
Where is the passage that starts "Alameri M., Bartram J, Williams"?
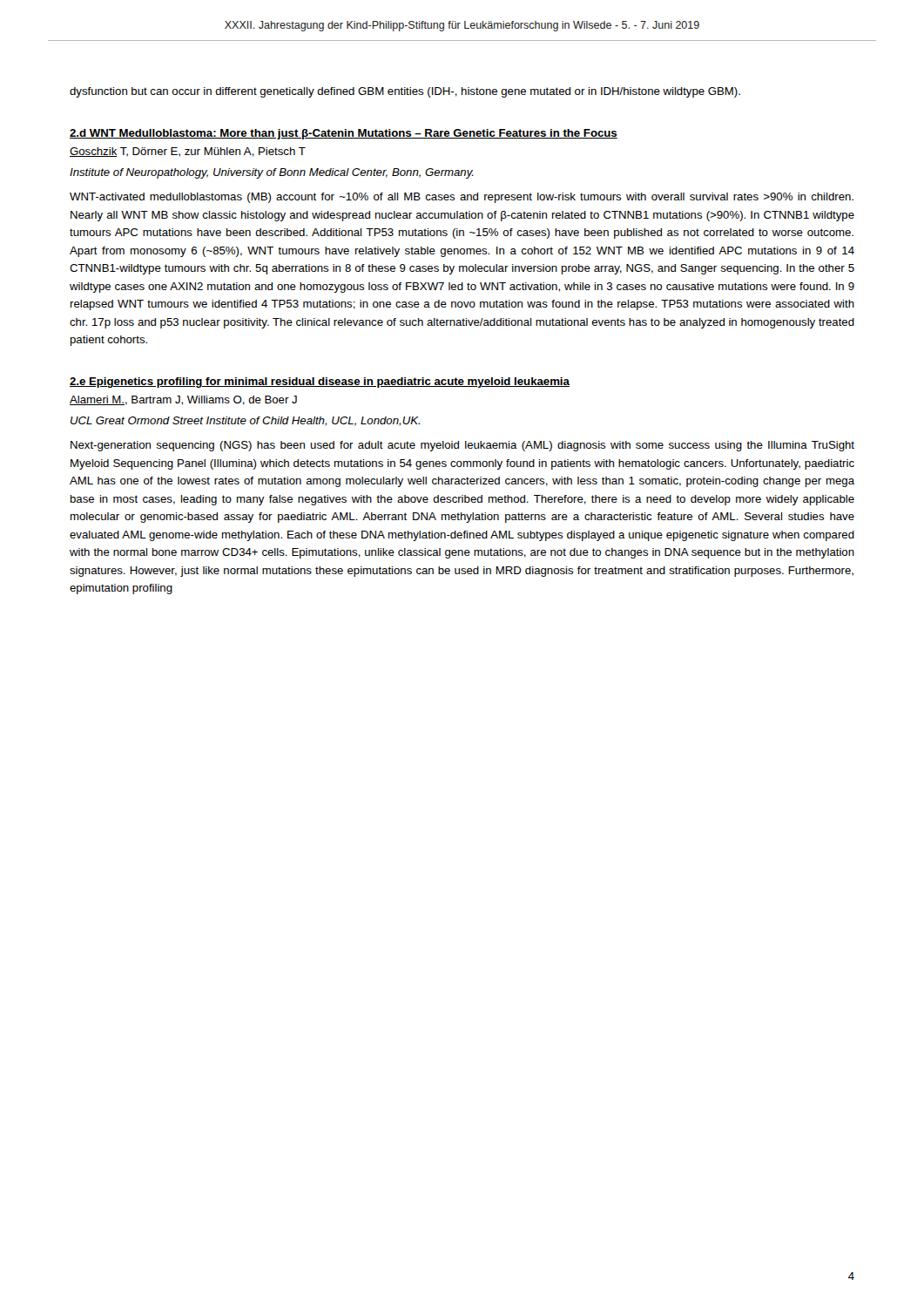coord(184,400)
